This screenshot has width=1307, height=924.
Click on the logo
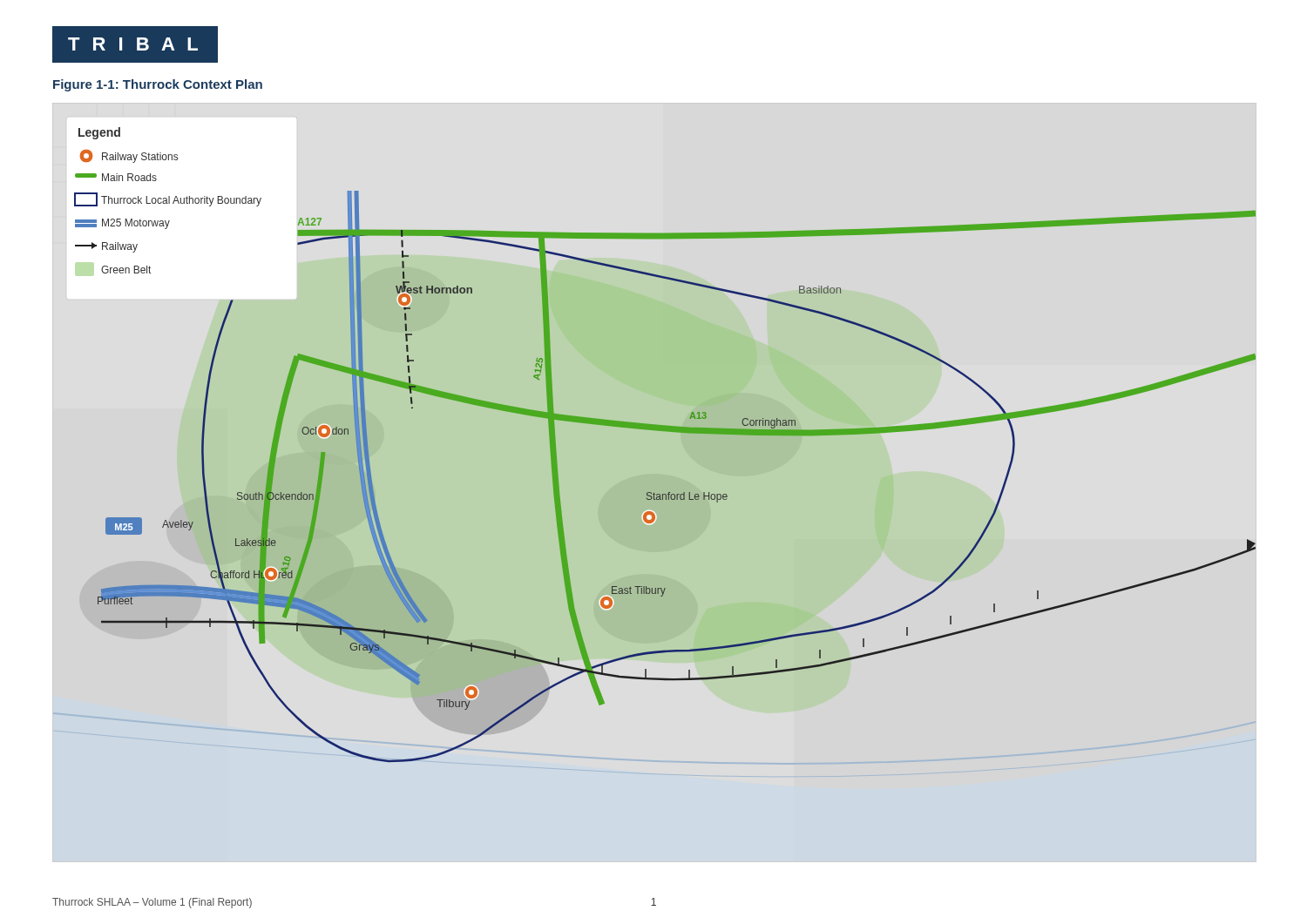135,44
